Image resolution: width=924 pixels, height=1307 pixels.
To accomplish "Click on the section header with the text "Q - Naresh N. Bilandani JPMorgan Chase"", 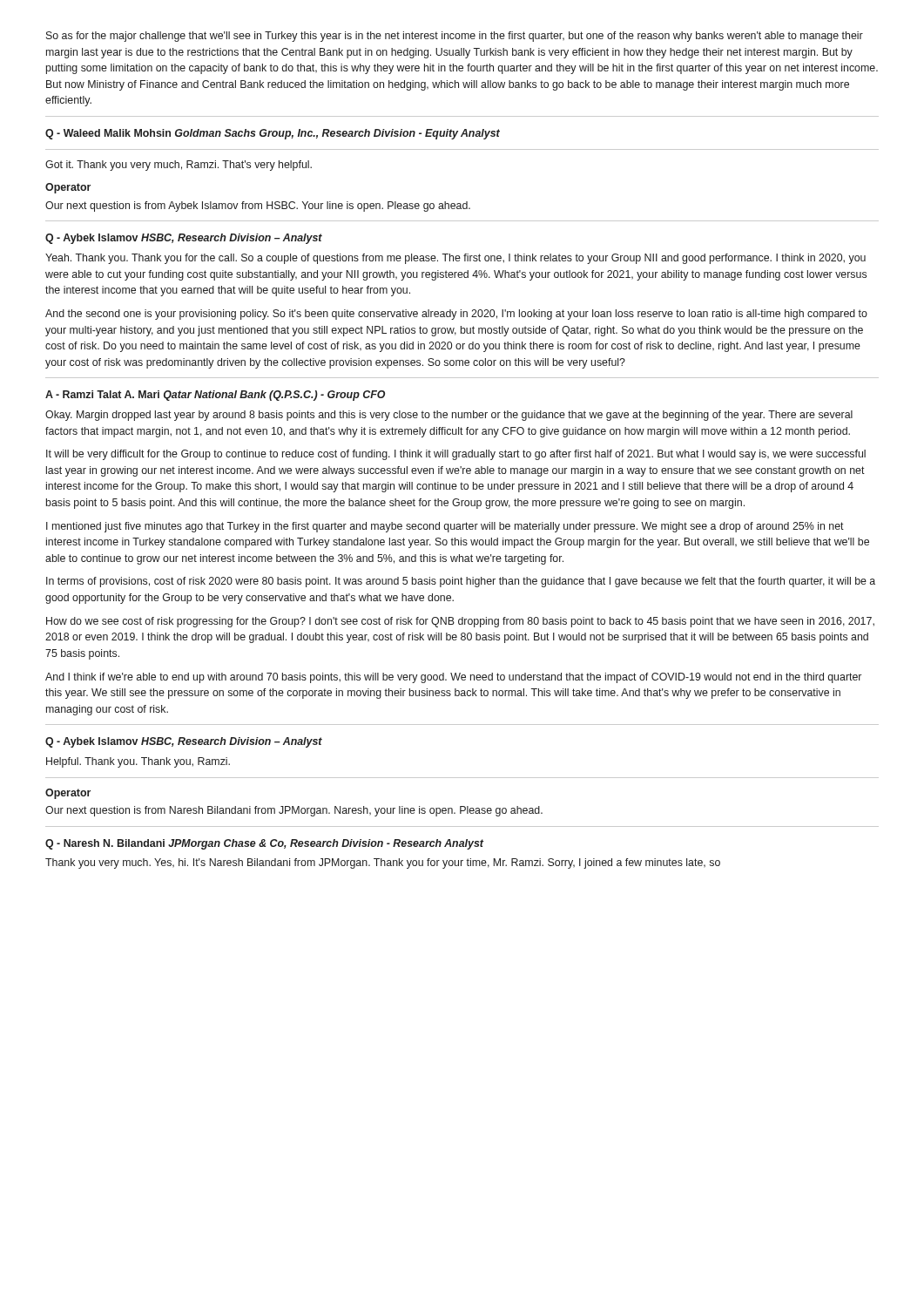I will click(462, 844).
